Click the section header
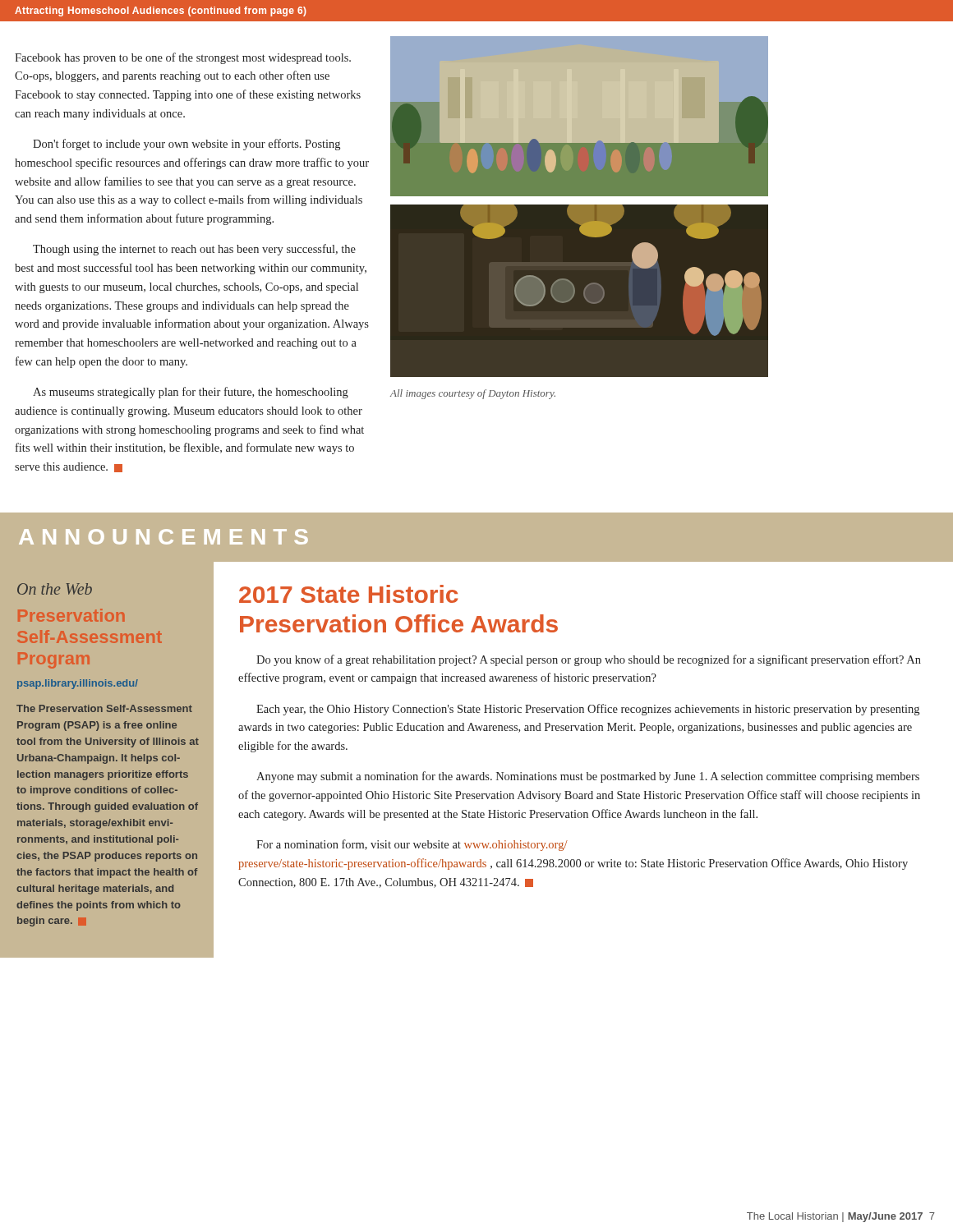953x1232 pixels. point(167,537)
